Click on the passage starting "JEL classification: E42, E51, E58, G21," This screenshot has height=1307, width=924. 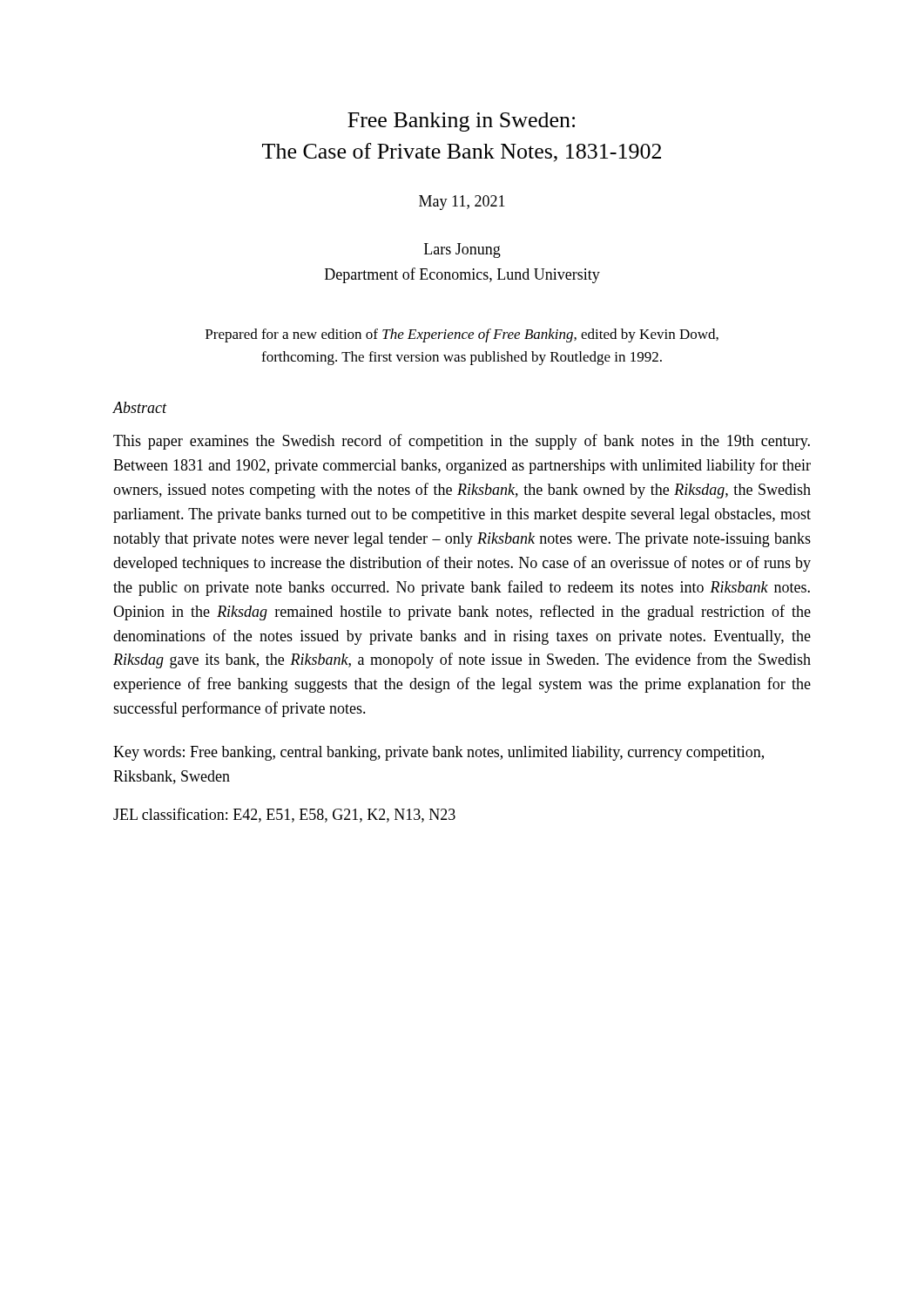pos(284,815)
